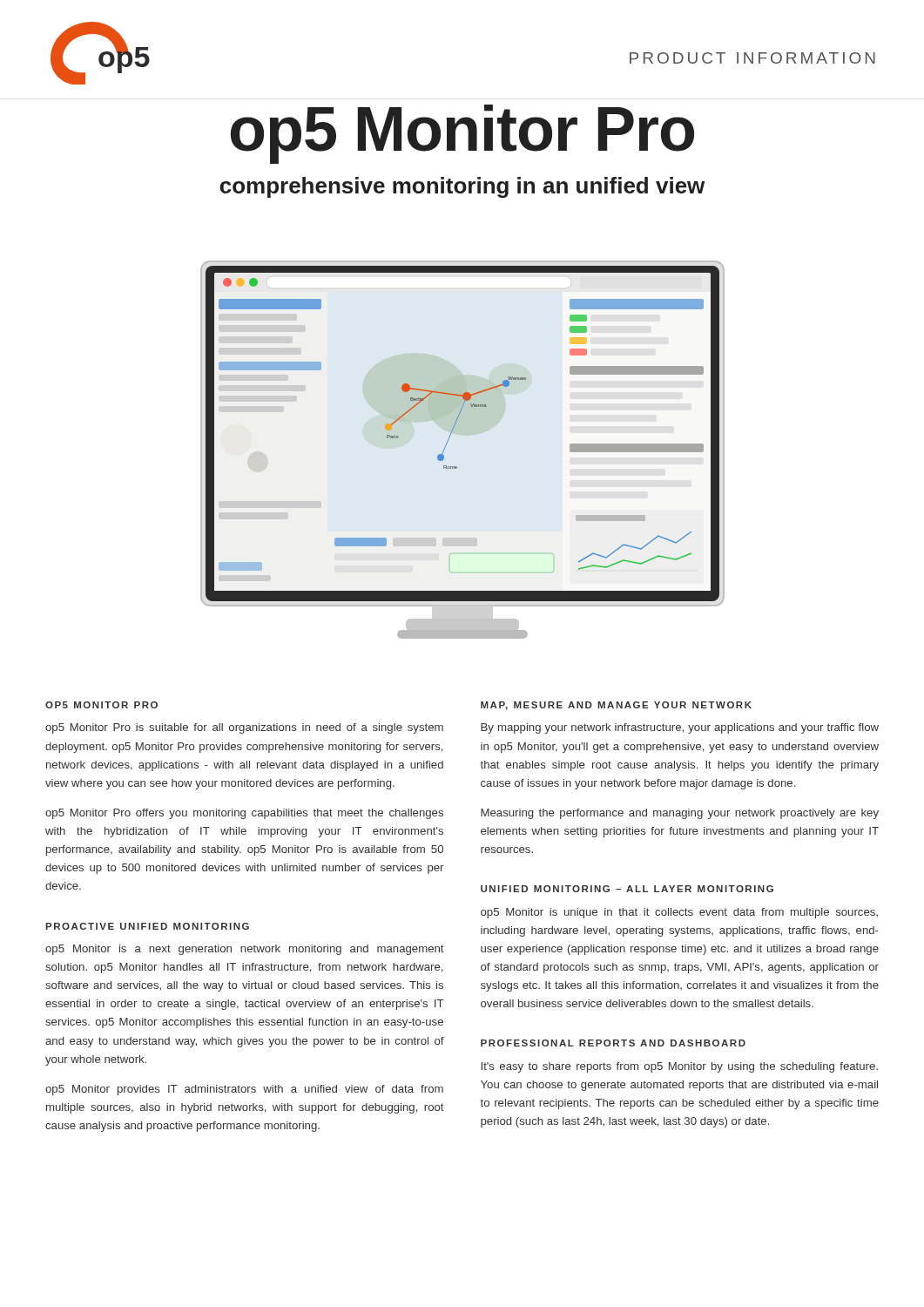Select the logo

(102, 50)
